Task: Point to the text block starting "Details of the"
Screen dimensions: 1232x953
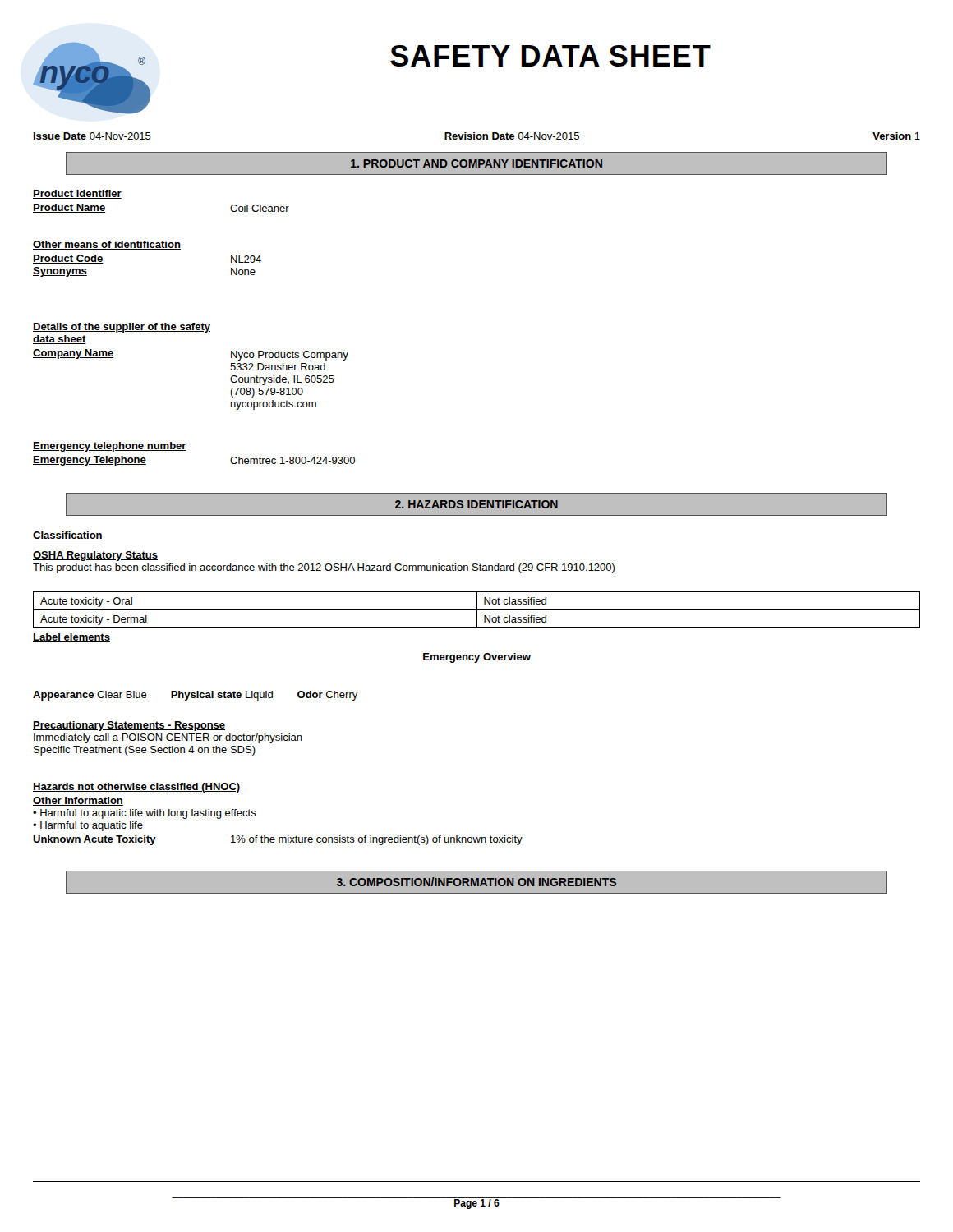Action: [122, 328]
